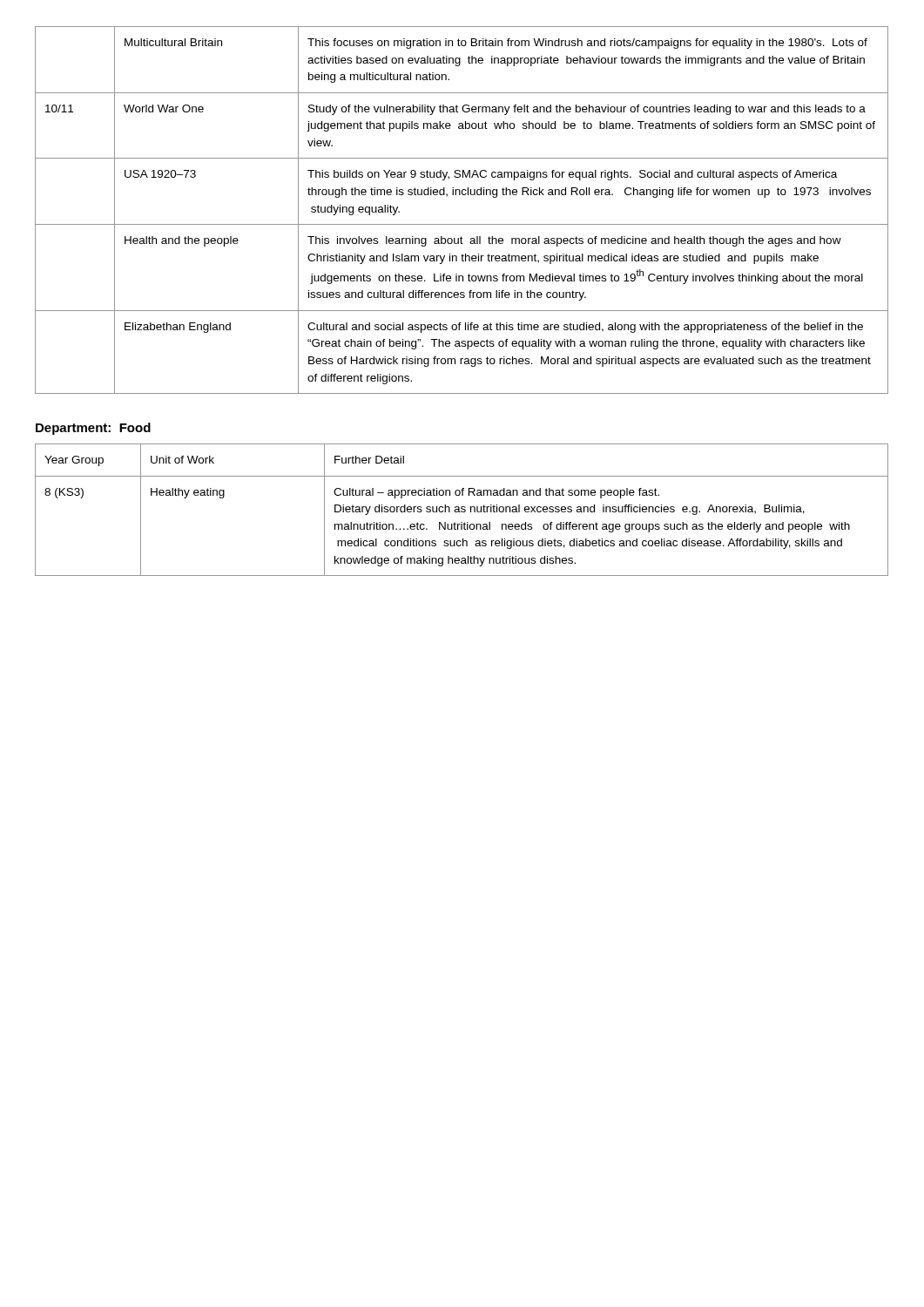924x1307 pixels.
Task: Click on the table containing "Study of the vulnerability"
Action: click(x=462, y=210)
